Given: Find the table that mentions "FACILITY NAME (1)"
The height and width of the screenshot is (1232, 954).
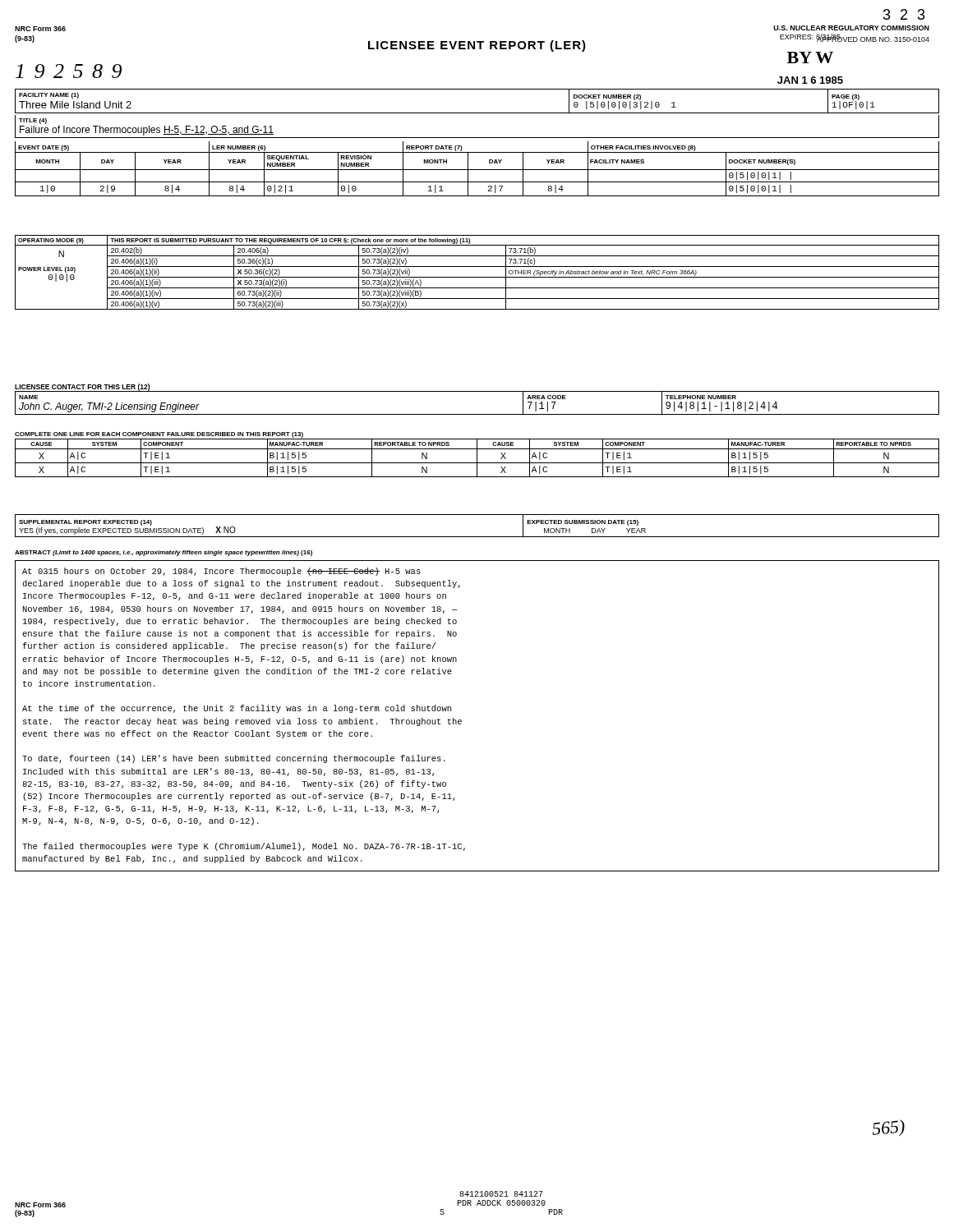Looking at the screenshot, I should coord(477,101).
